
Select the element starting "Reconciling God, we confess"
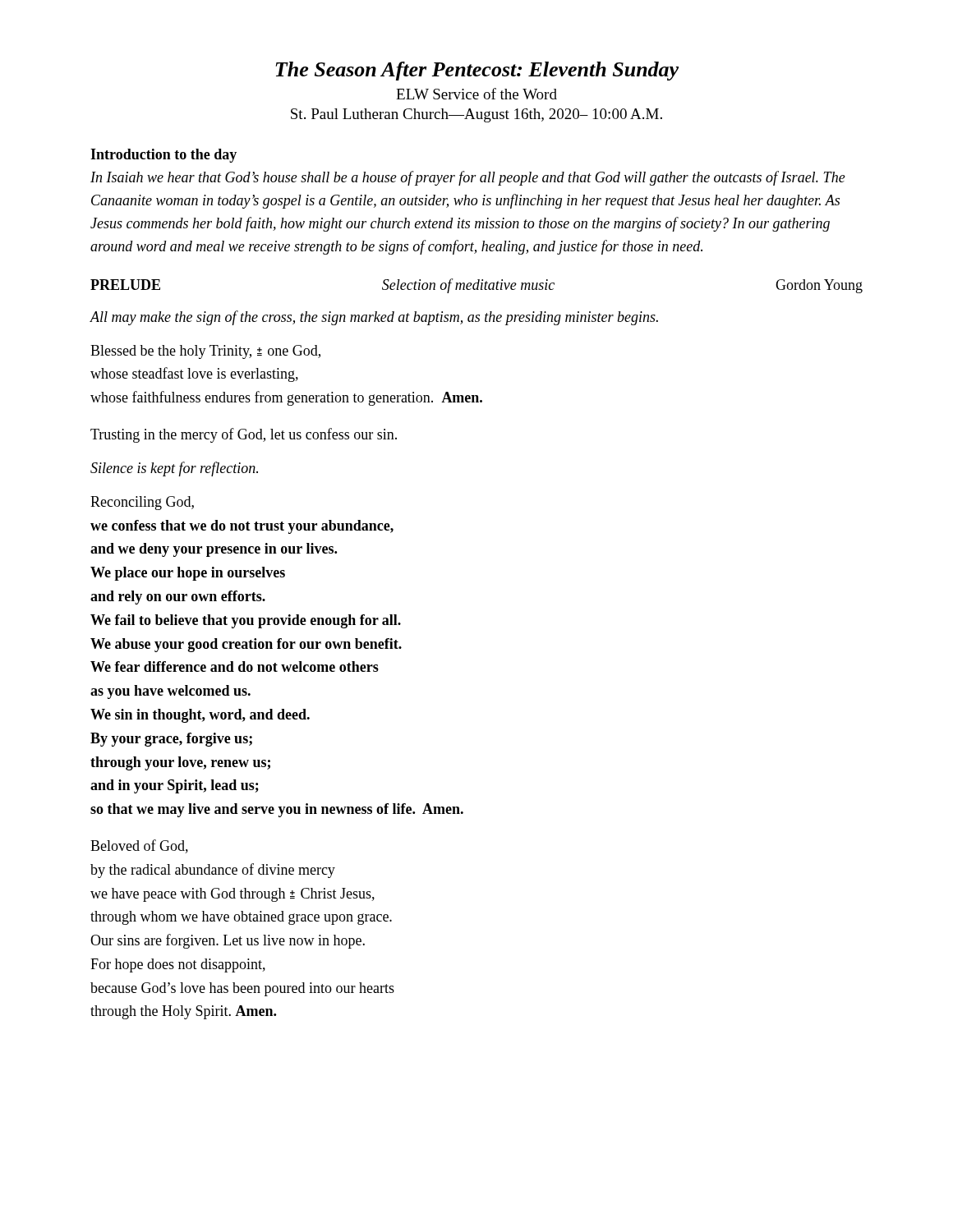point(277,655)
